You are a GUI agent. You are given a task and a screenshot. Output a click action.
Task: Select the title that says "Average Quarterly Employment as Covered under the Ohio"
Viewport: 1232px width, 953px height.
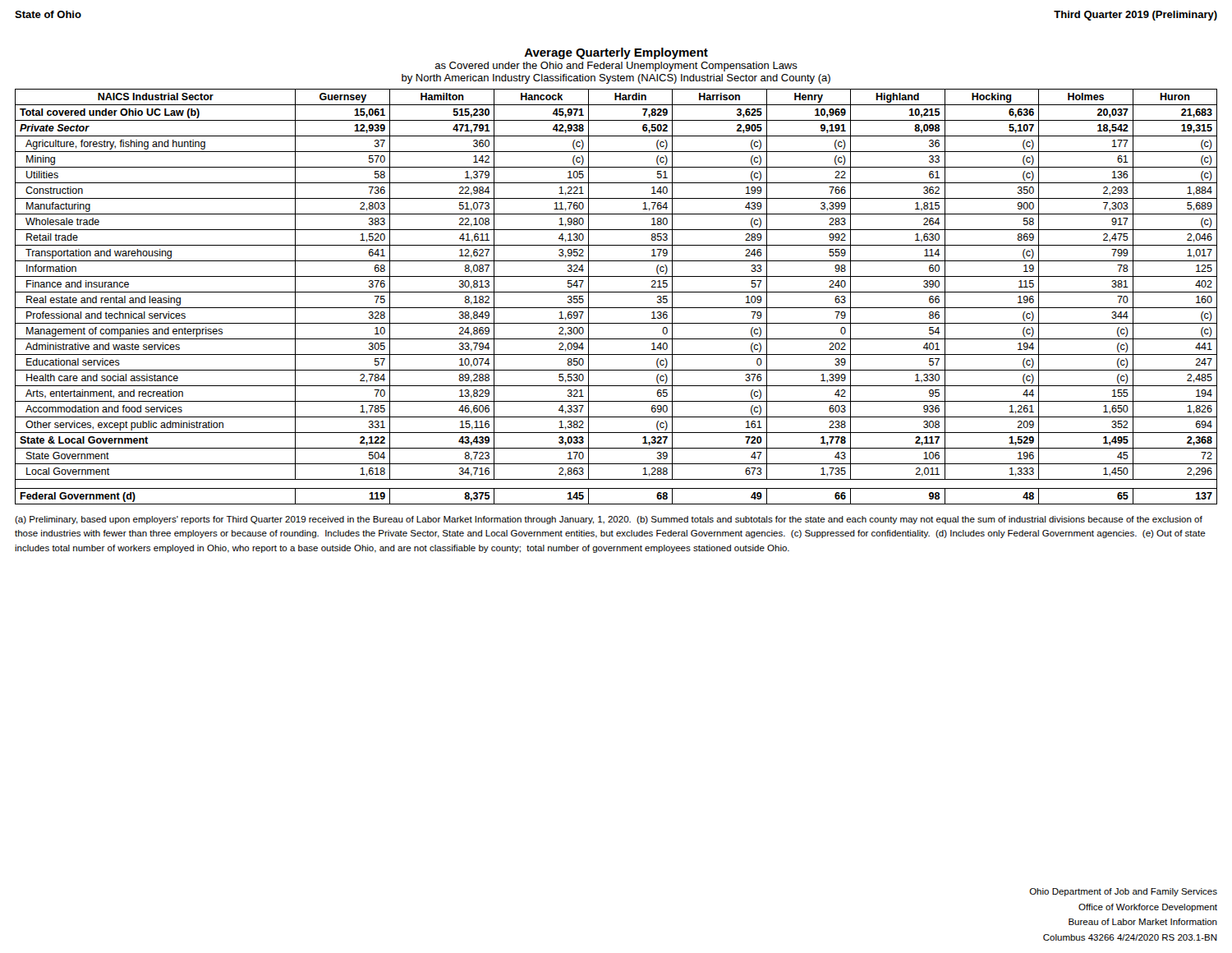[616, 64]
